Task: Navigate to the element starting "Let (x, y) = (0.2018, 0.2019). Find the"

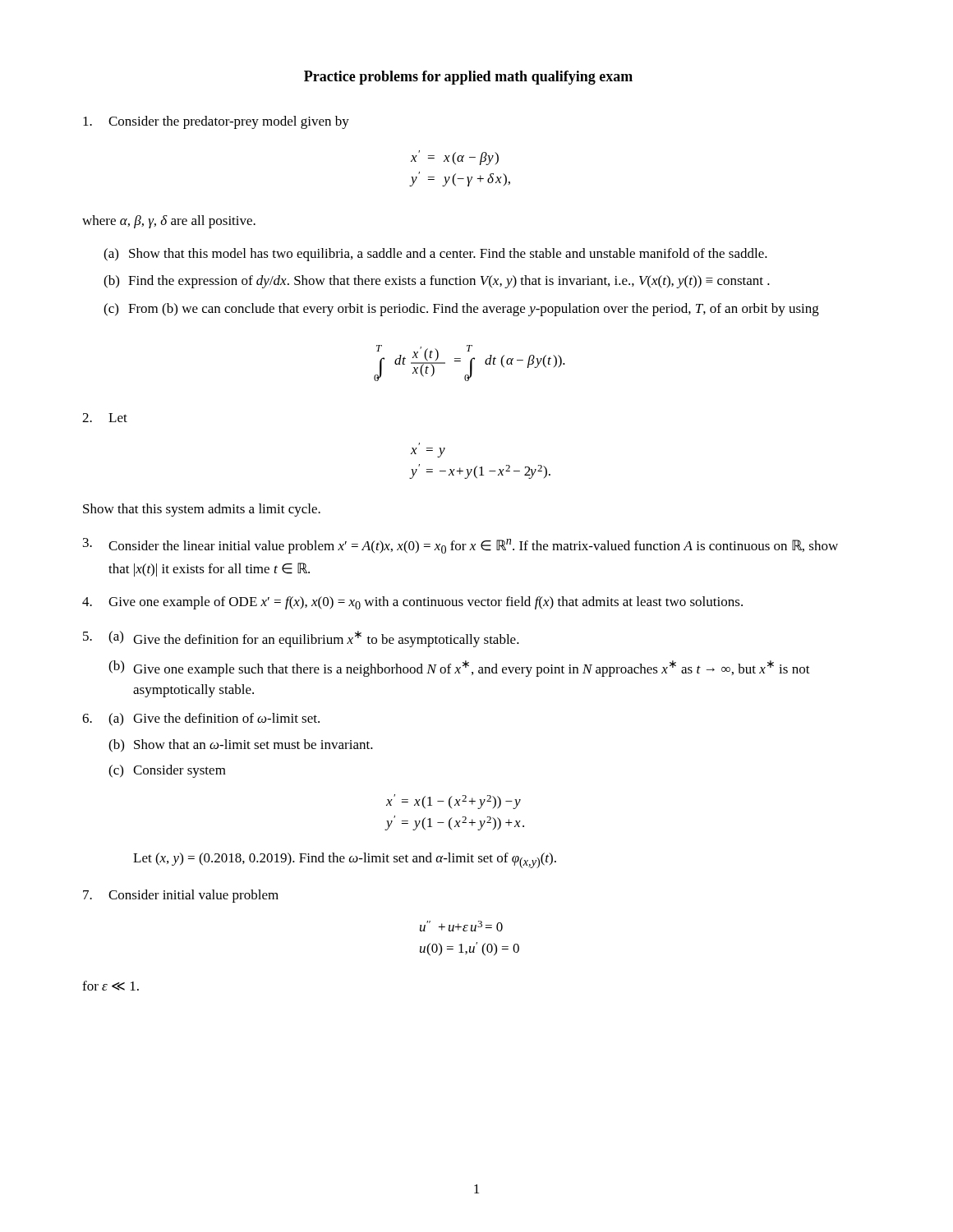Action: click(345, 860)
